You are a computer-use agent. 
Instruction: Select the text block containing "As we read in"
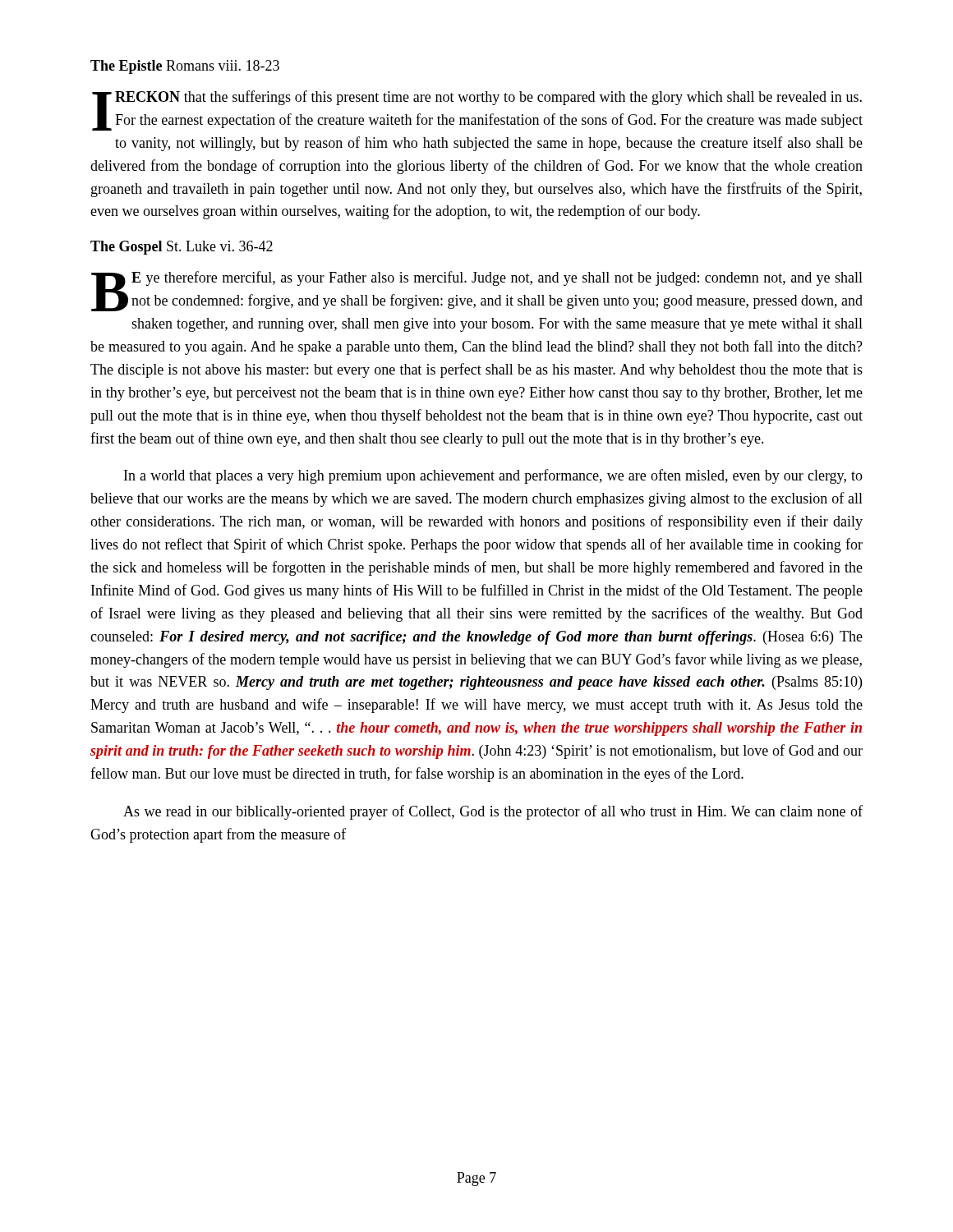476,823
